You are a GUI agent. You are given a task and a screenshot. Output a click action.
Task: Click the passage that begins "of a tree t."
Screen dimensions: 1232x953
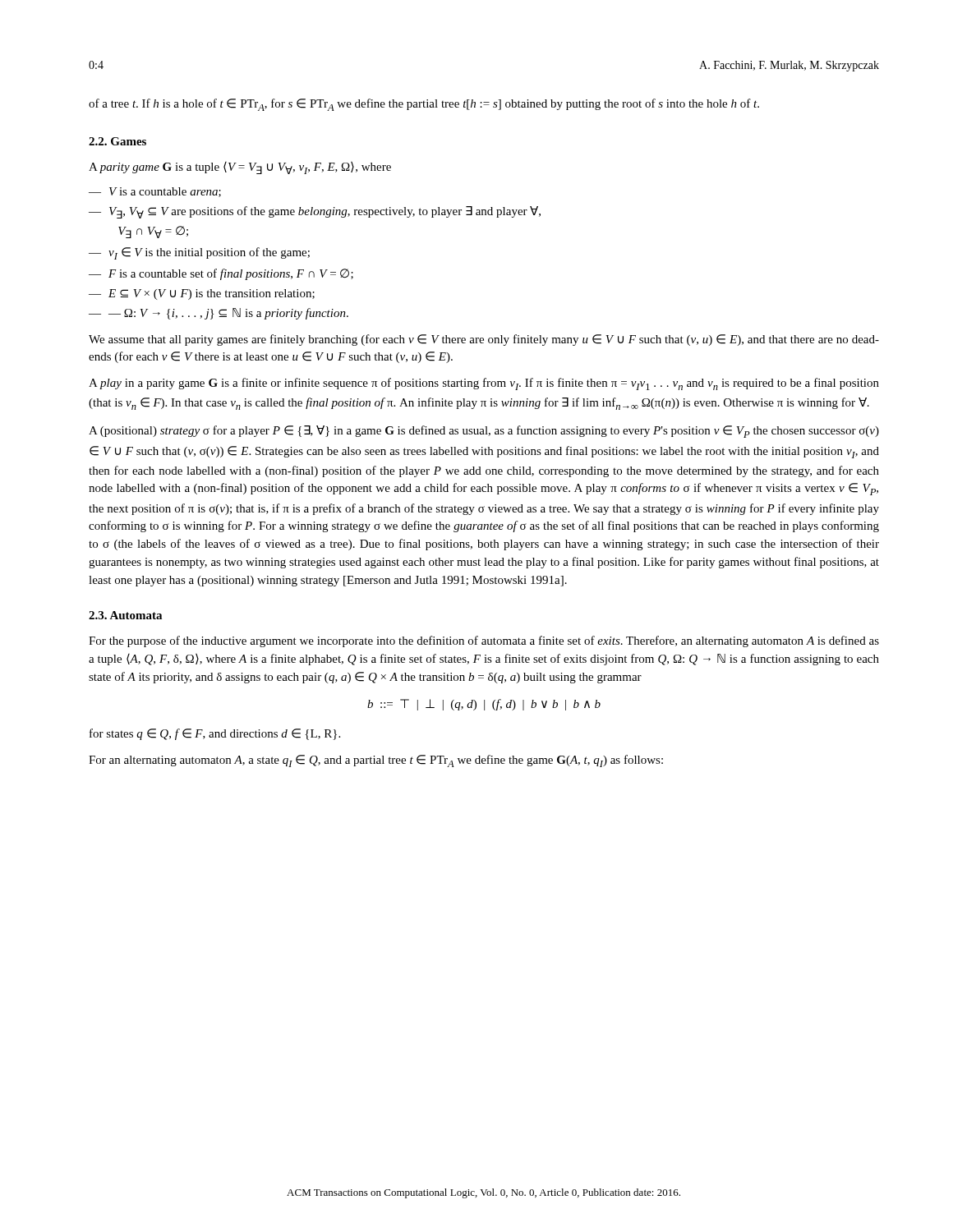tap(484, 105)
